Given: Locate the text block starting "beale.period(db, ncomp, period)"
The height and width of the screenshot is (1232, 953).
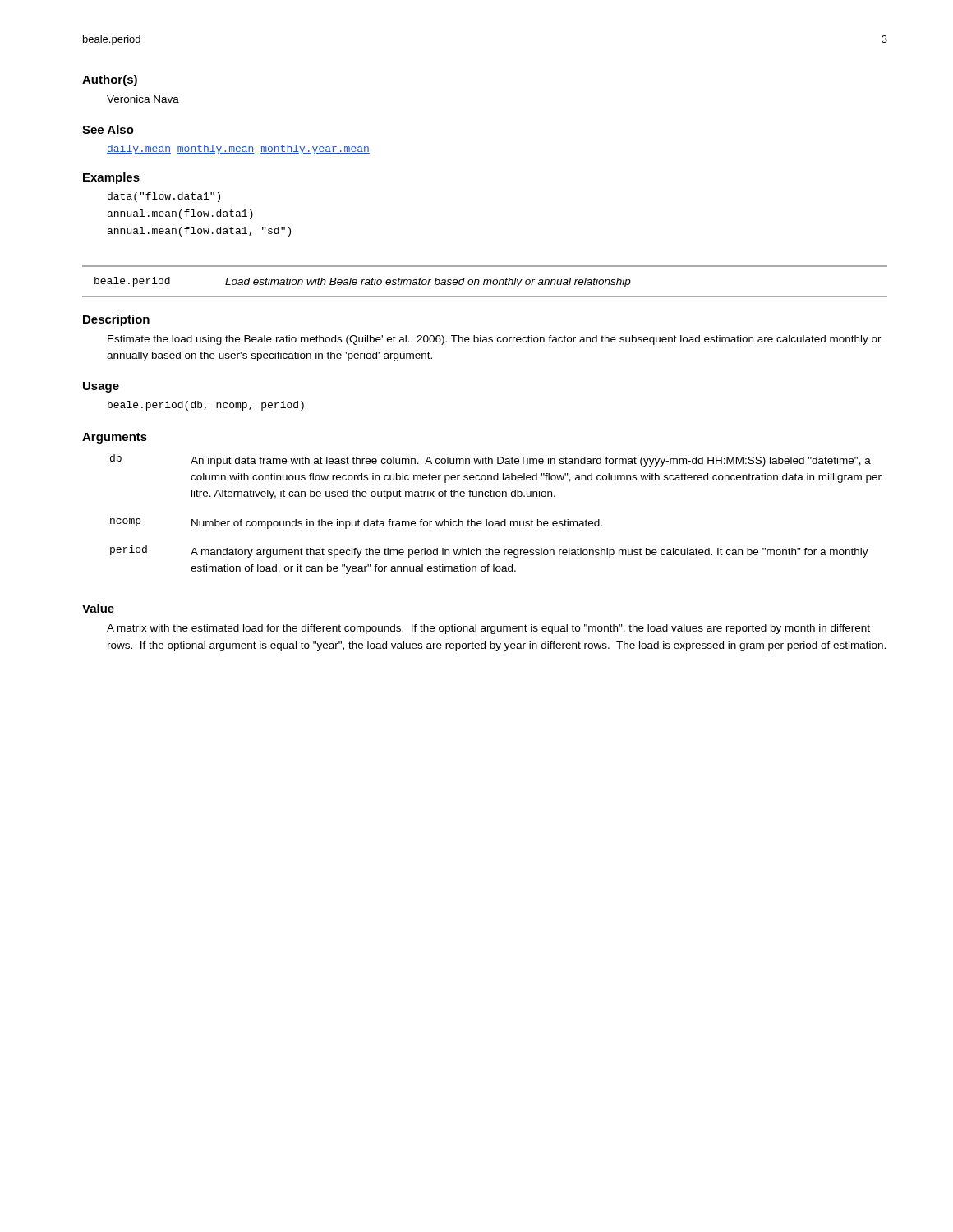Looking at the screenshot, I should pos(206,405).
